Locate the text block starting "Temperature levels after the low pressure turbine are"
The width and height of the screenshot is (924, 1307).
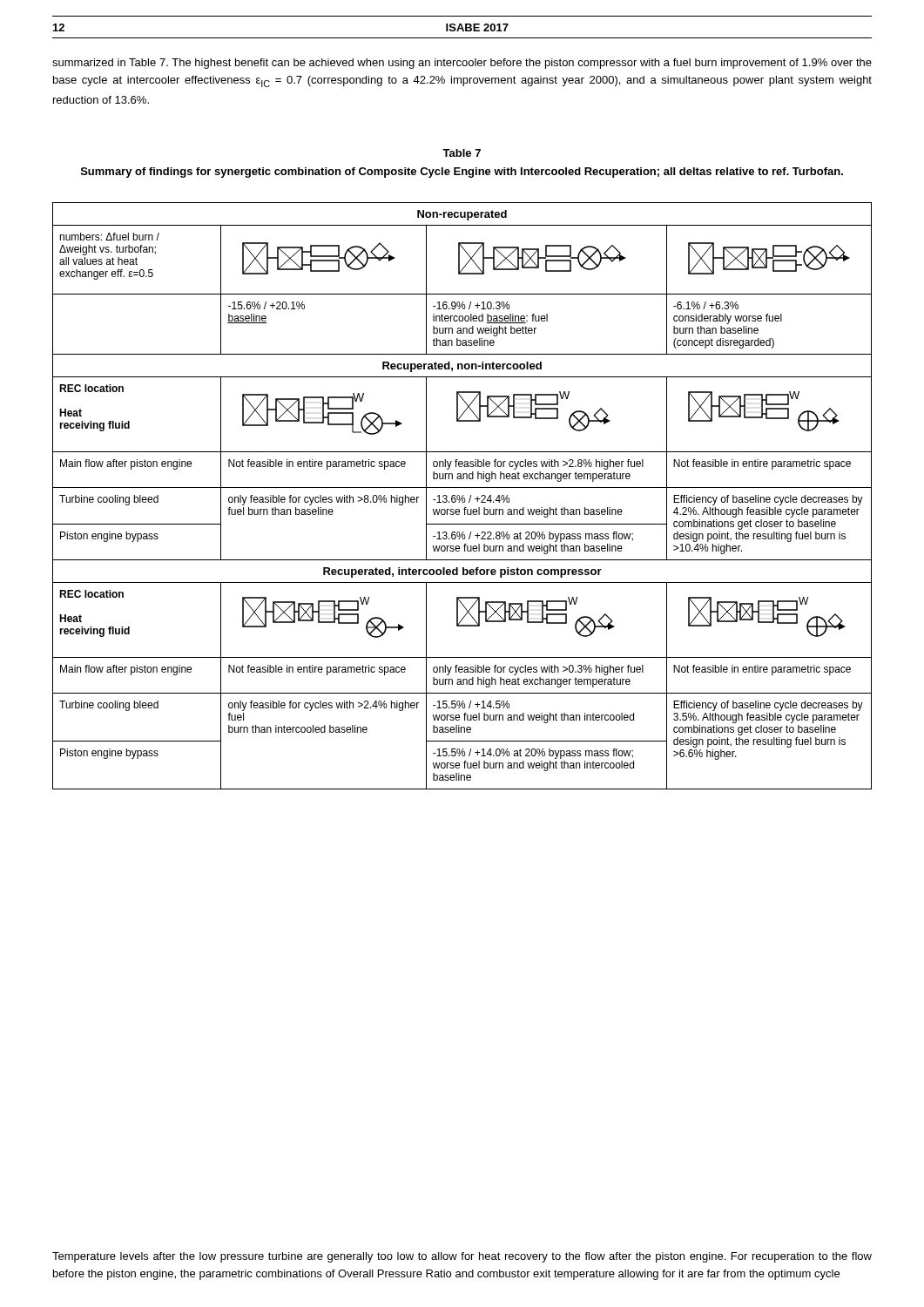(462, 1265)
